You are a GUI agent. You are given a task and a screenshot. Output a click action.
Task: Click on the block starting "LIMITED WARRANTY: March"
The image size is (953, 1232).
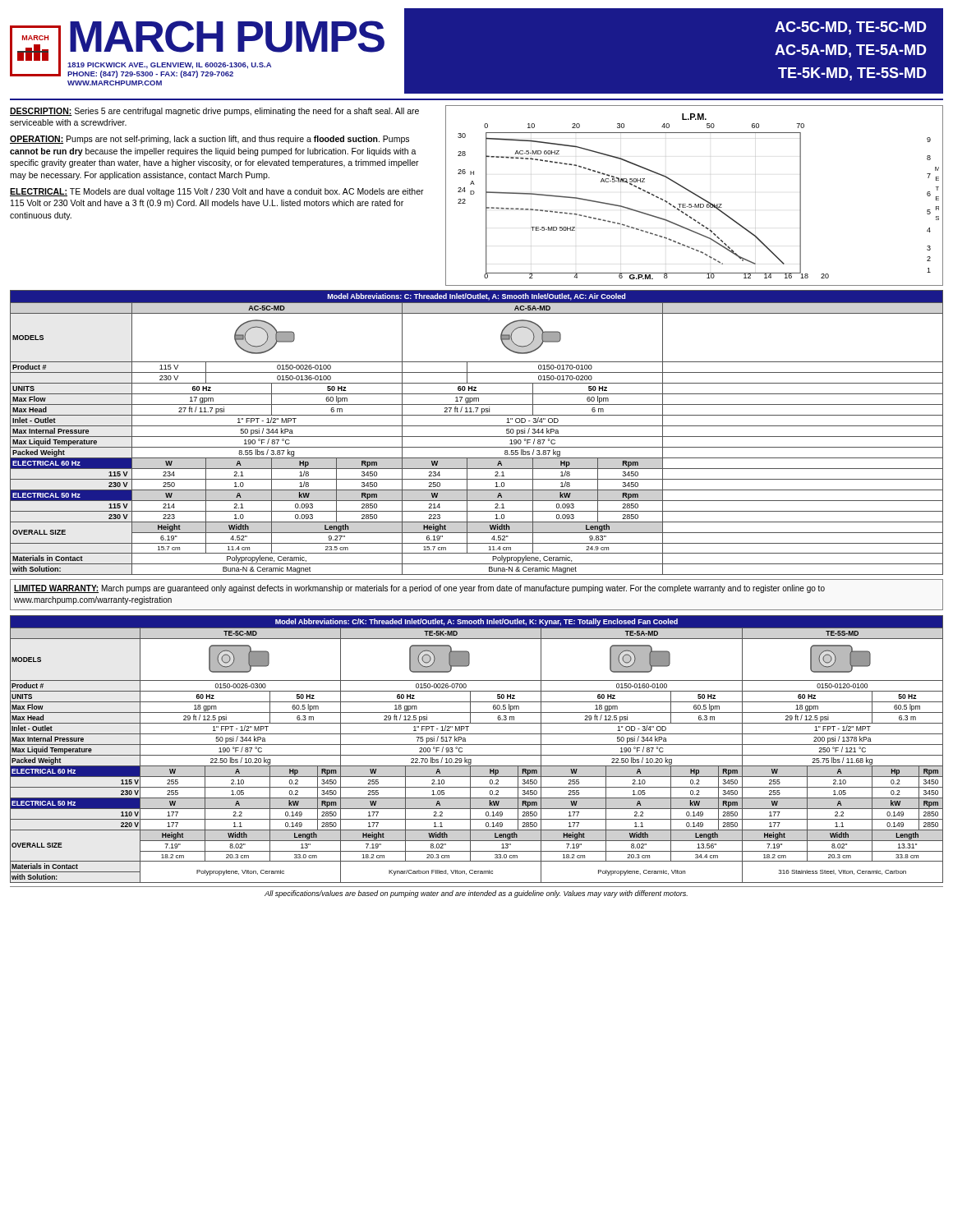click(419, 594)
